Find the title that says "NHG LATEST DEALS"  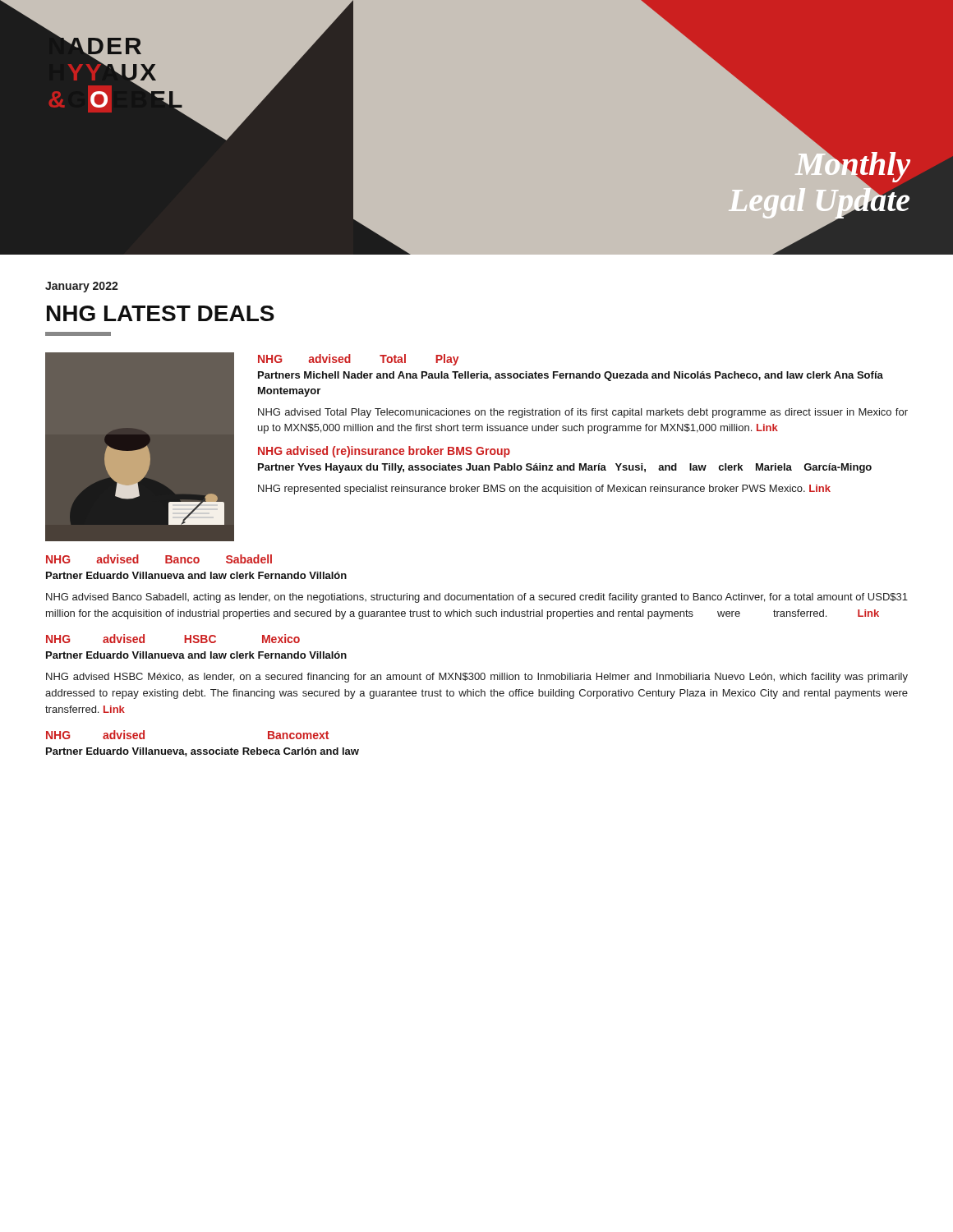[x=160, y=313]
